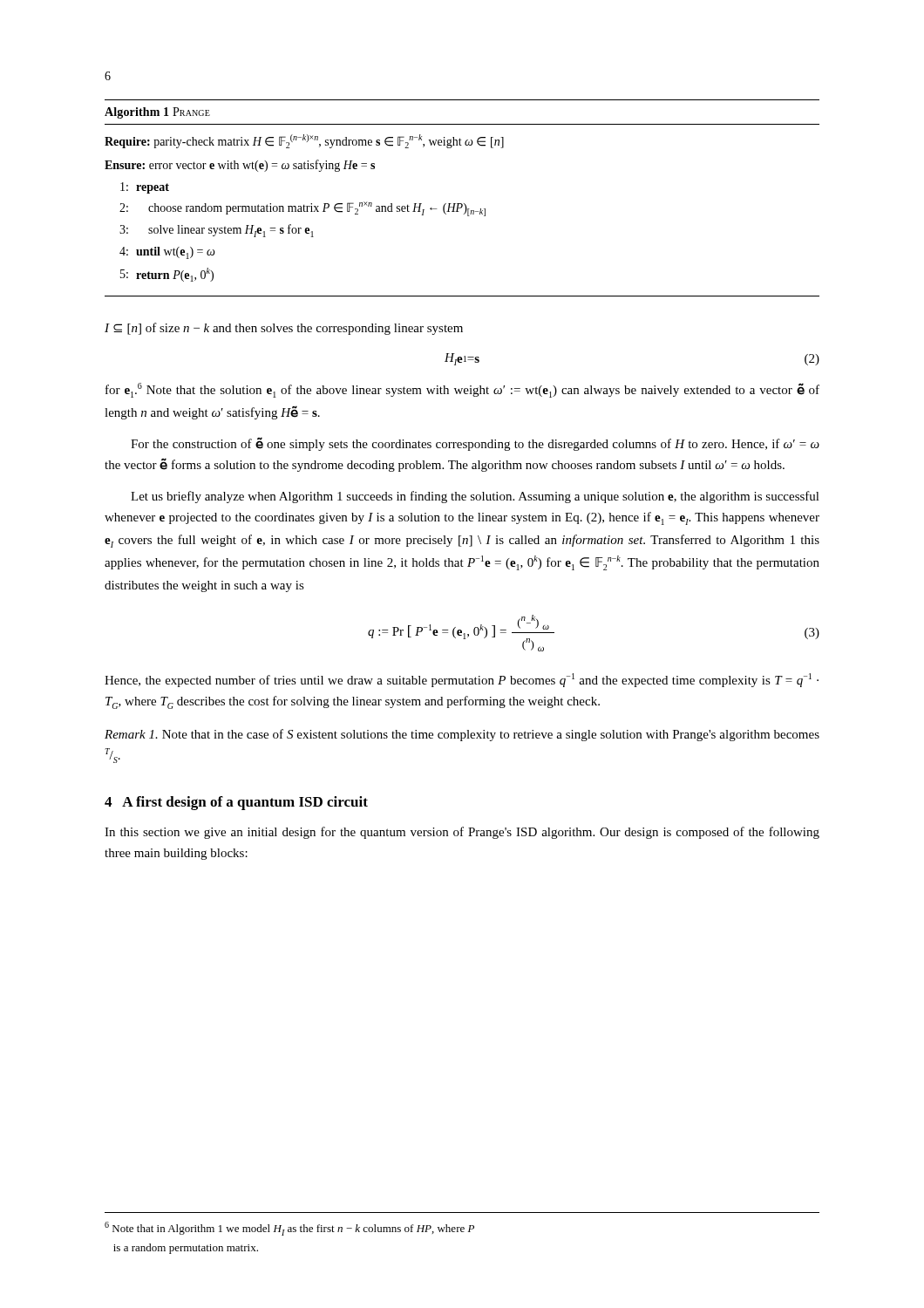Find the block starting "q := Pr [ P−1e ="
The width and height of the screenshot is (924, 1308).
533,633
